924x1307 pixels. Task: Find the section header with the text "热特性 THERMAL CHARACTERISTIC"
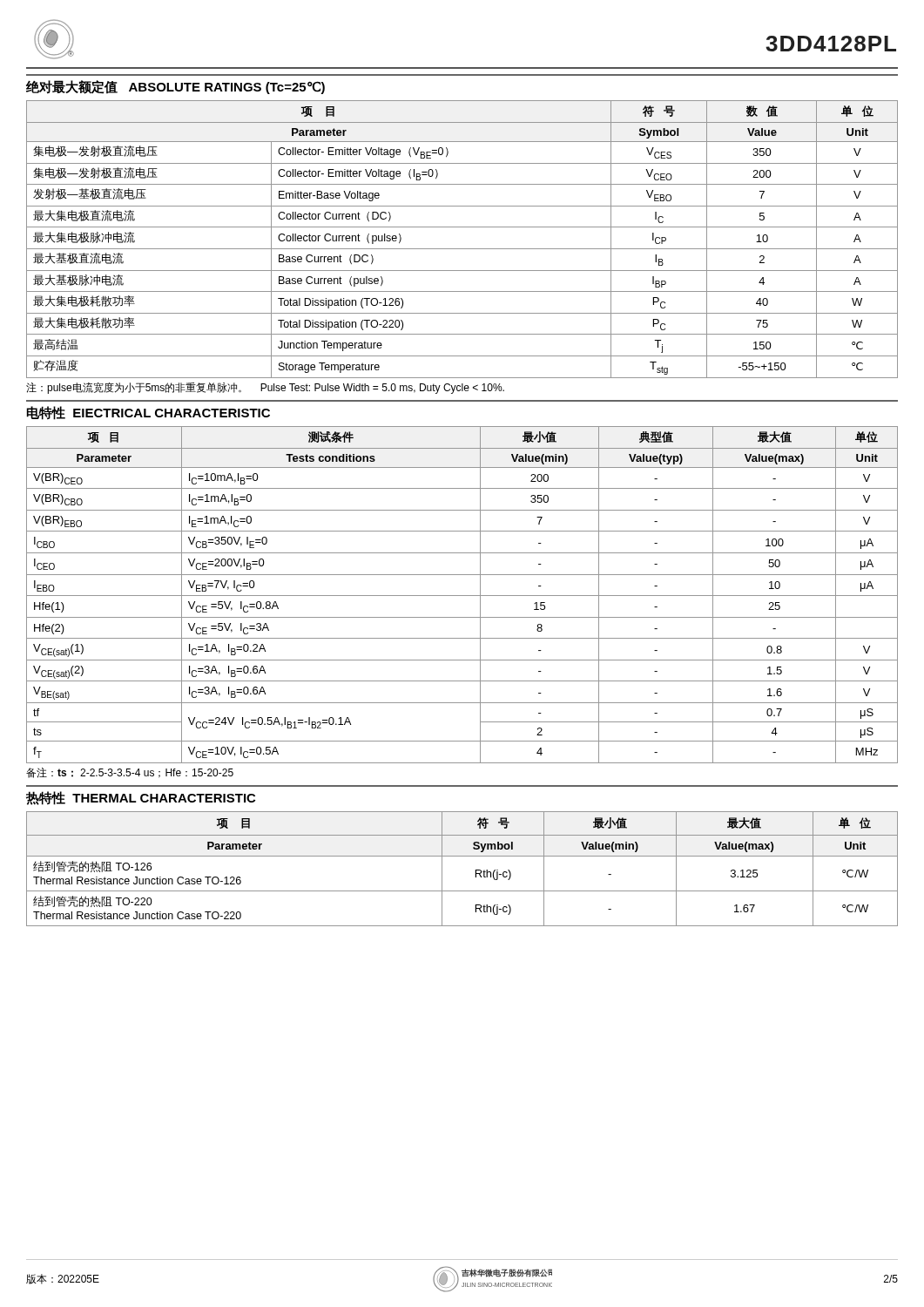(141, 797)
